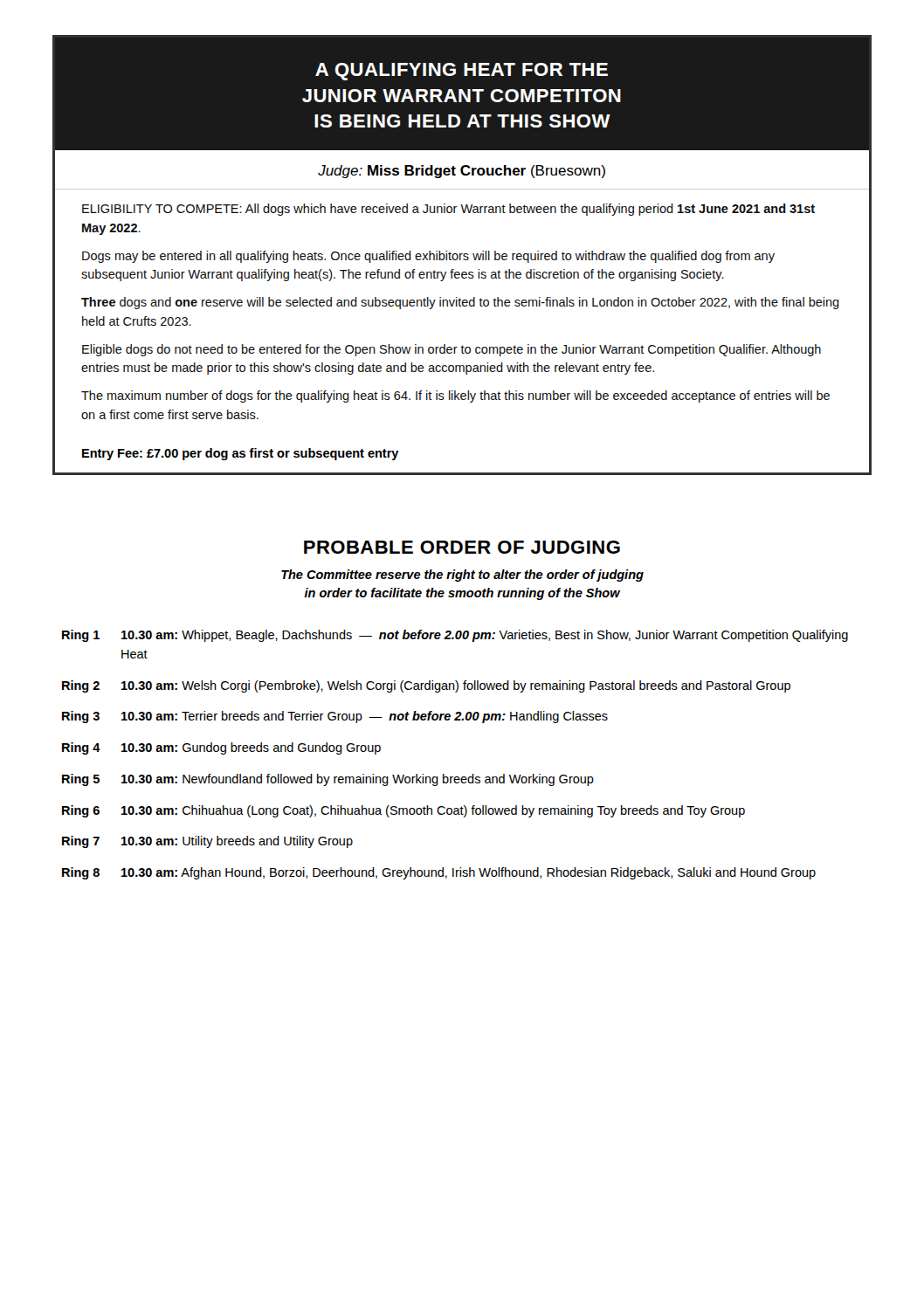Point to the block beginning "Dogs may be entered"
Screen dimensions: 1310x924
coord(428,265)
